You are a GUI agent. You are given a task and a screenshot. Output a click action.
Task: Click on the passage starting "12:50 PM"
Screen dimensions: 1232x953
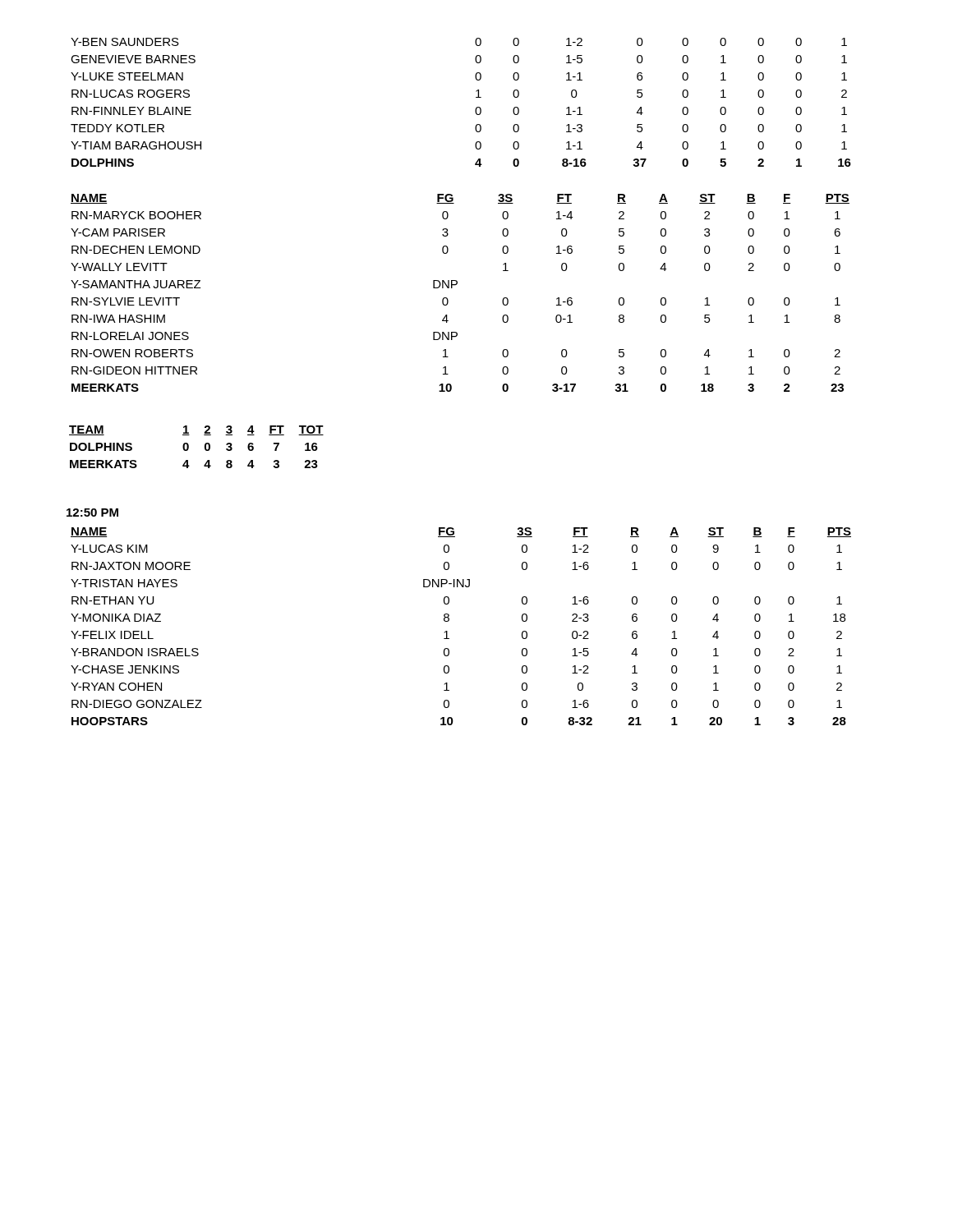92,512
